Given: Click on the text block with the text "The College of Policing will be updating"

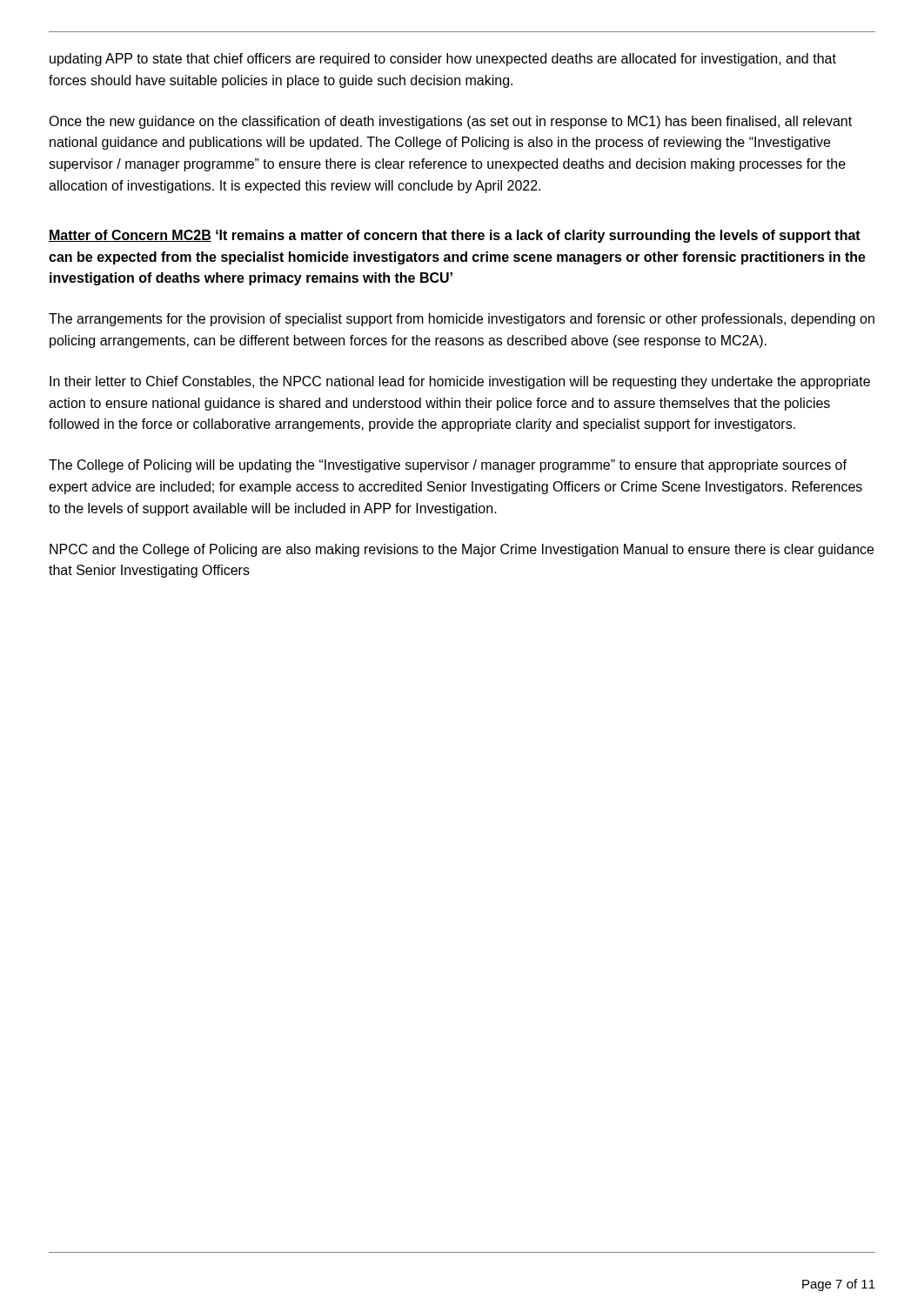Looking at the screenshot, I should 456,487.
